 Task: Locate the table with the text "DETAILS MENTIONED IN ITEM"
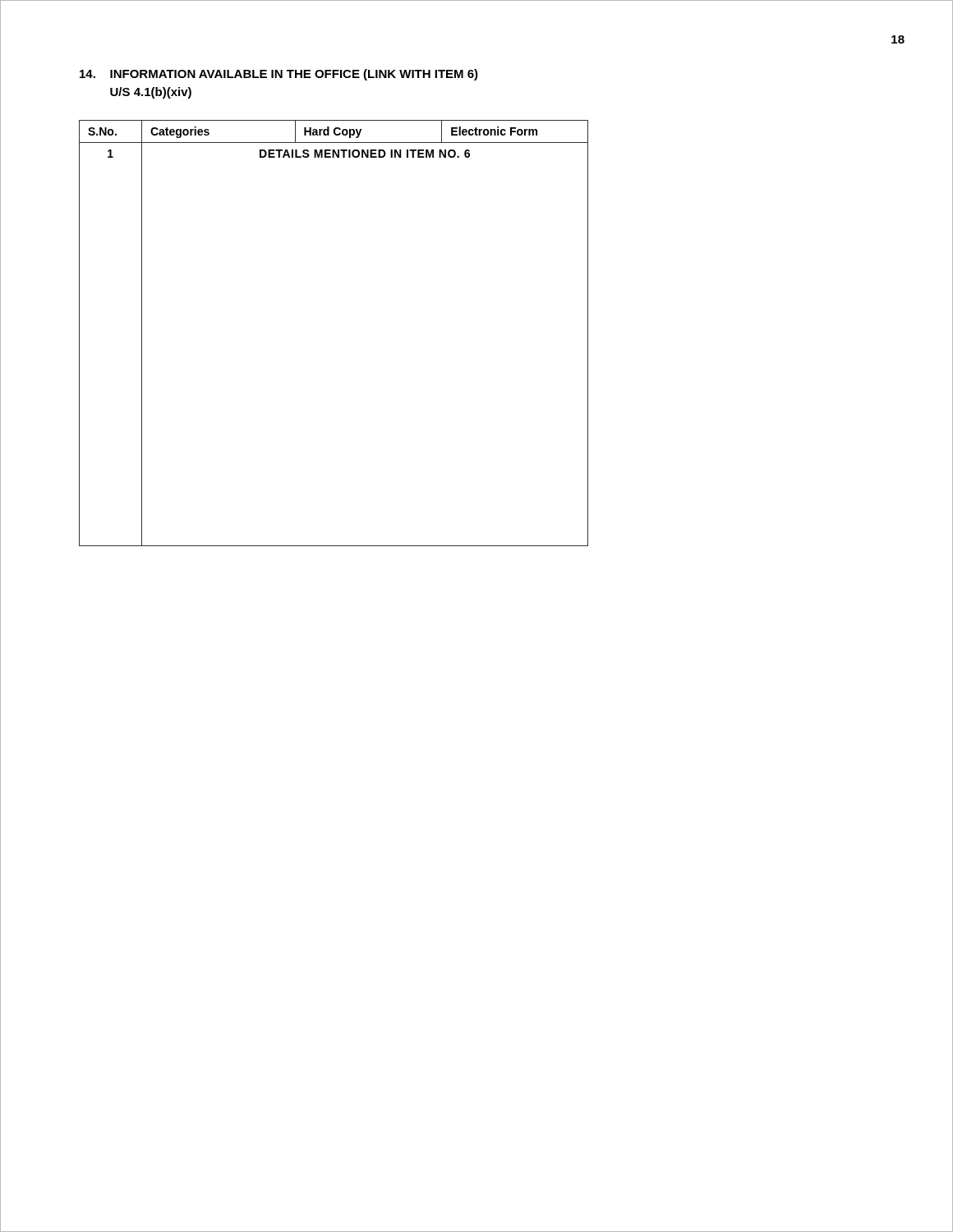click(334, 333)
